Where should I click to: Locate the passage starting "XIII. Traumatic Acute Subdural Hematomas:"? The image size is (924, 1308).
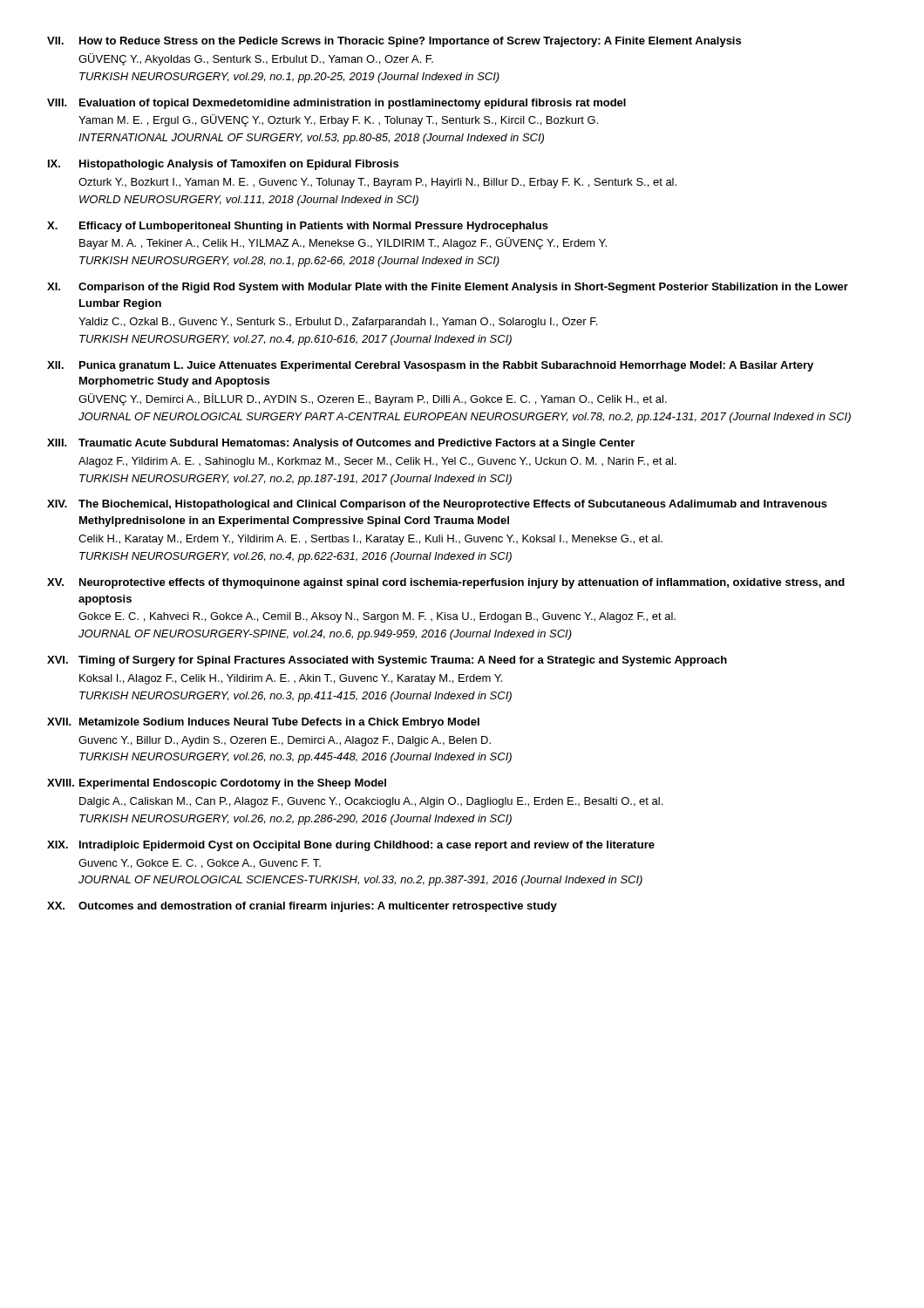(462, 461)
